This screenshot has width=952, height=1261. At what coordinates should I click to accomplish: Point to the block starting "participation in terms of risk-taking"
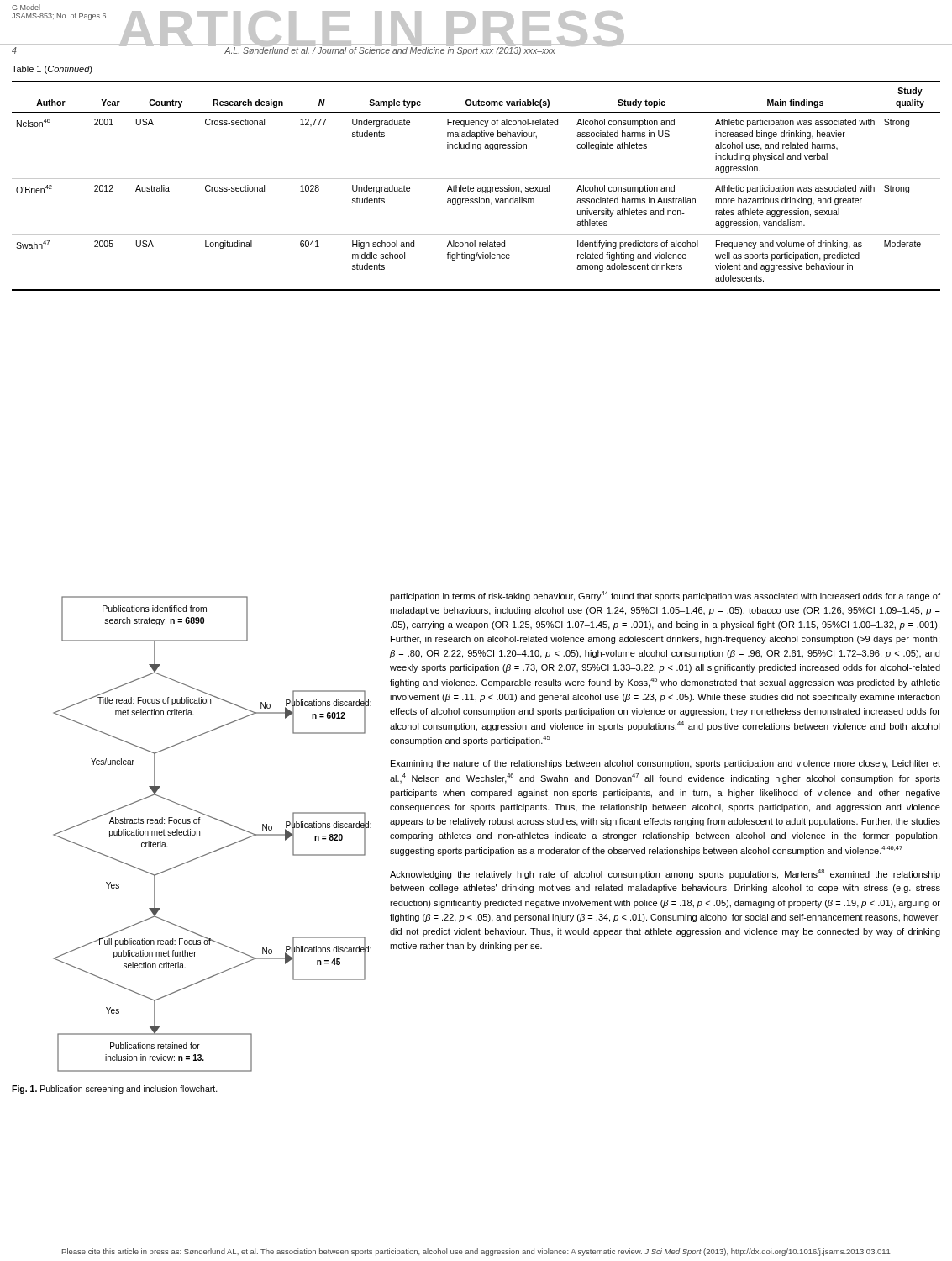point(665,668)
